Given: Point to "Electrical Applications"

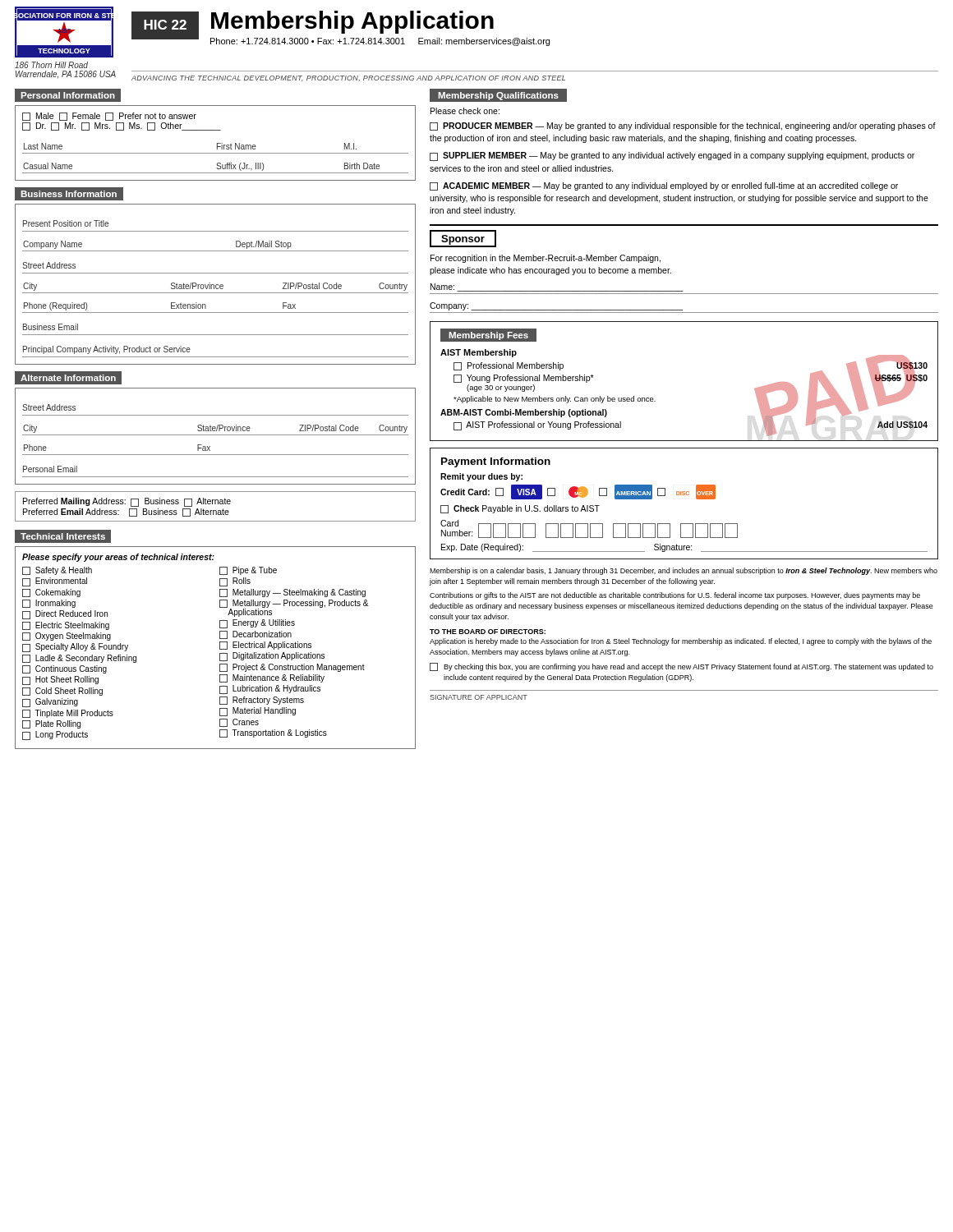Looking at the screenshot, I should 266,645.
